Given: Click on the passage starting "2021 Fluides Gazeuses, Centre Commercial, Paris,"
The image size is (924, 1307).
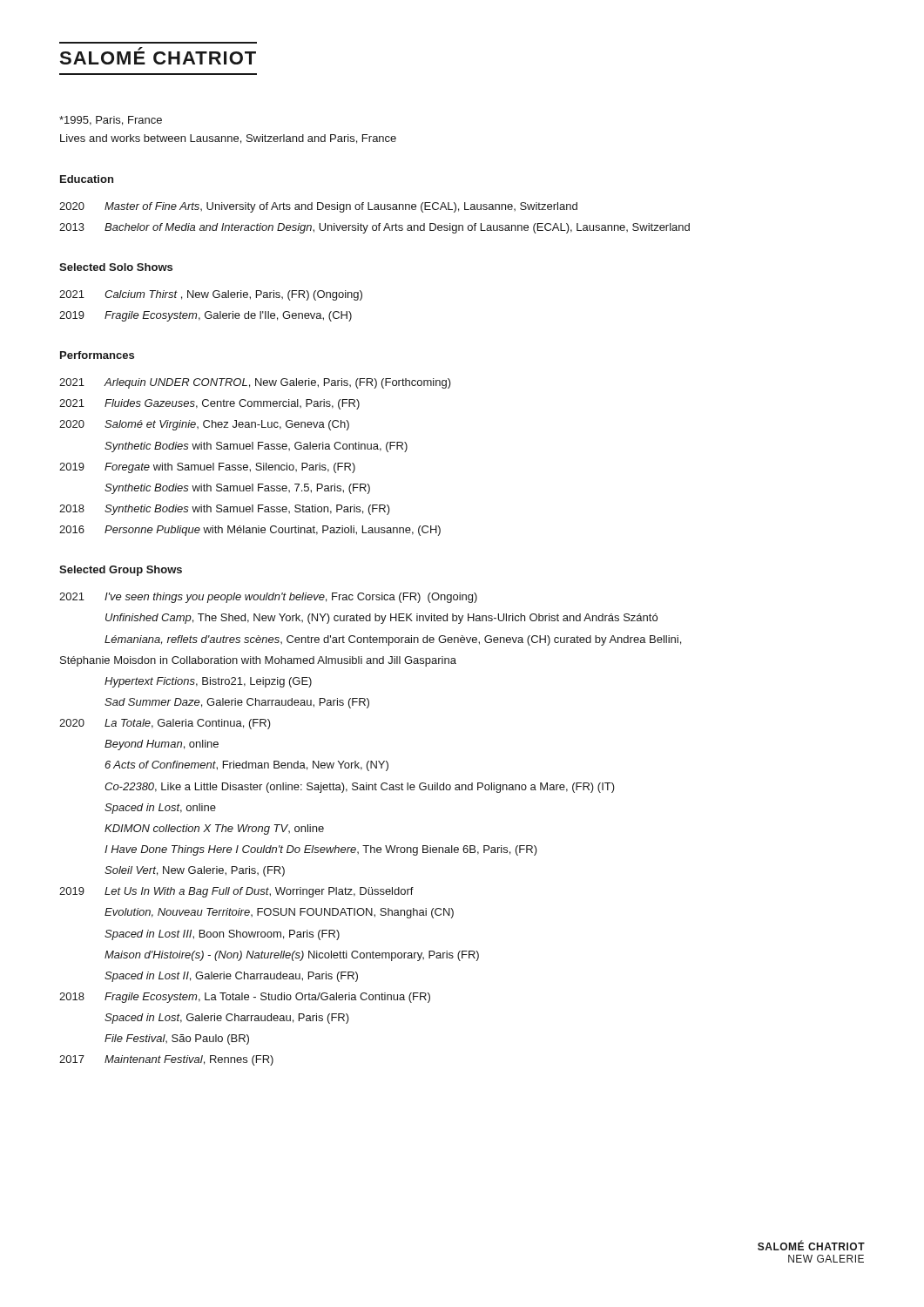Looking at the screenshot, I should pos(209,404).
